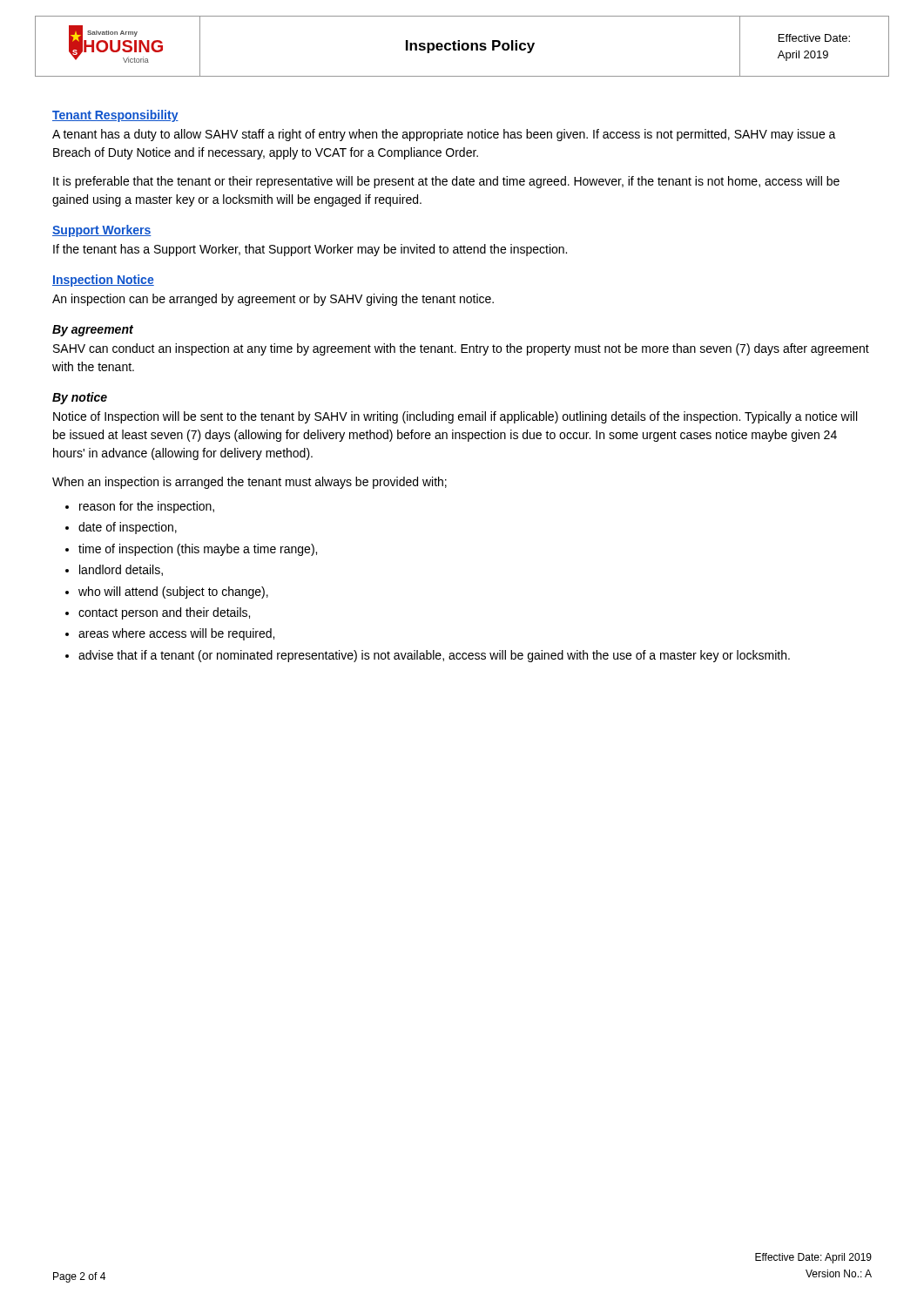The image size is (924, 1307).
Task: Locate the block starting "It is preferable that"
Action: click(x=446, y=190)
